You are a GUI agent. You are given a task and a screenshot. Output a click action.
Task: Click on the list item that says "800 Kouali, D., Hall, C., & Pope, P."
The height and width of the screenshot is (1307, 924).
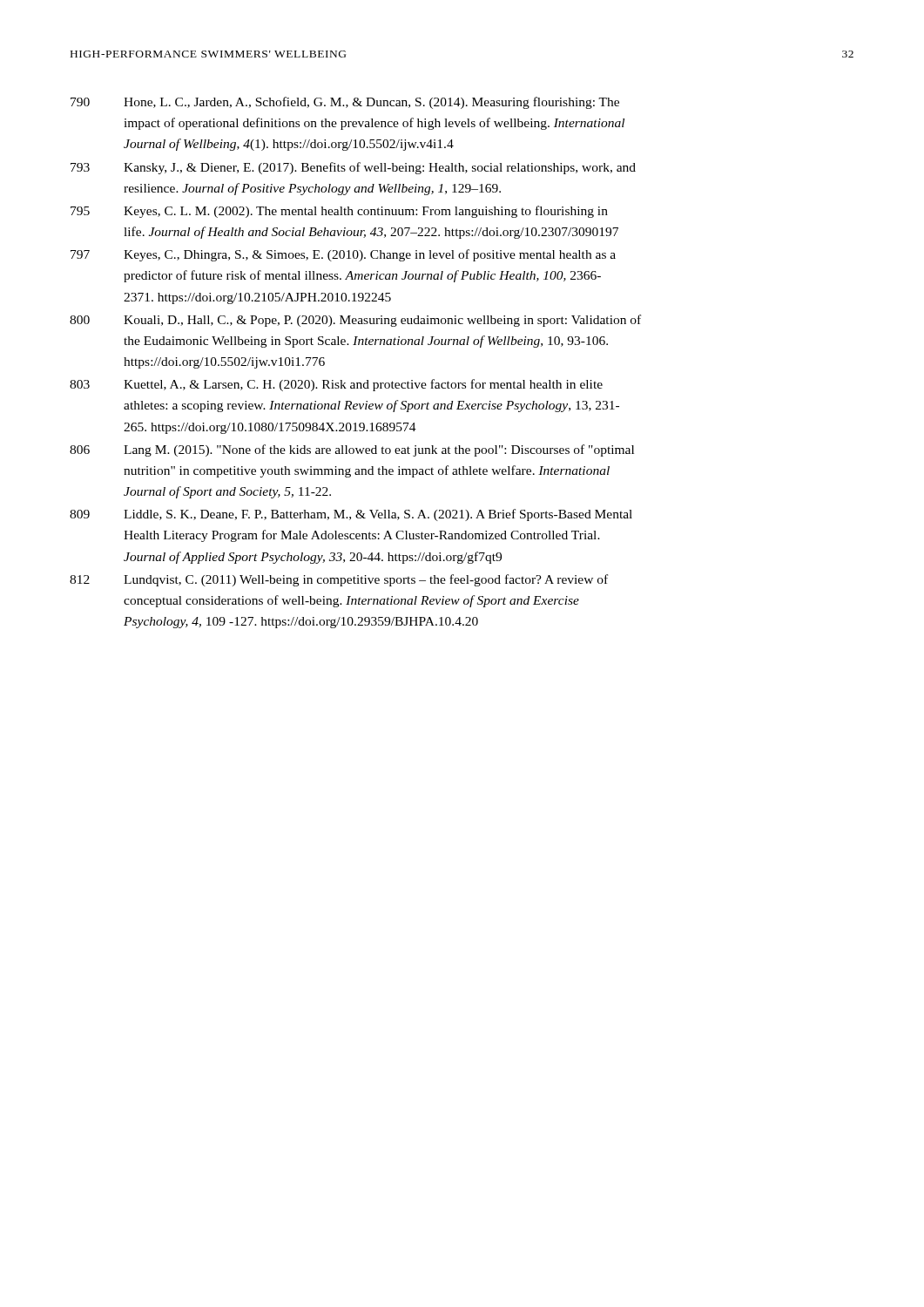[x=462, y=320]
